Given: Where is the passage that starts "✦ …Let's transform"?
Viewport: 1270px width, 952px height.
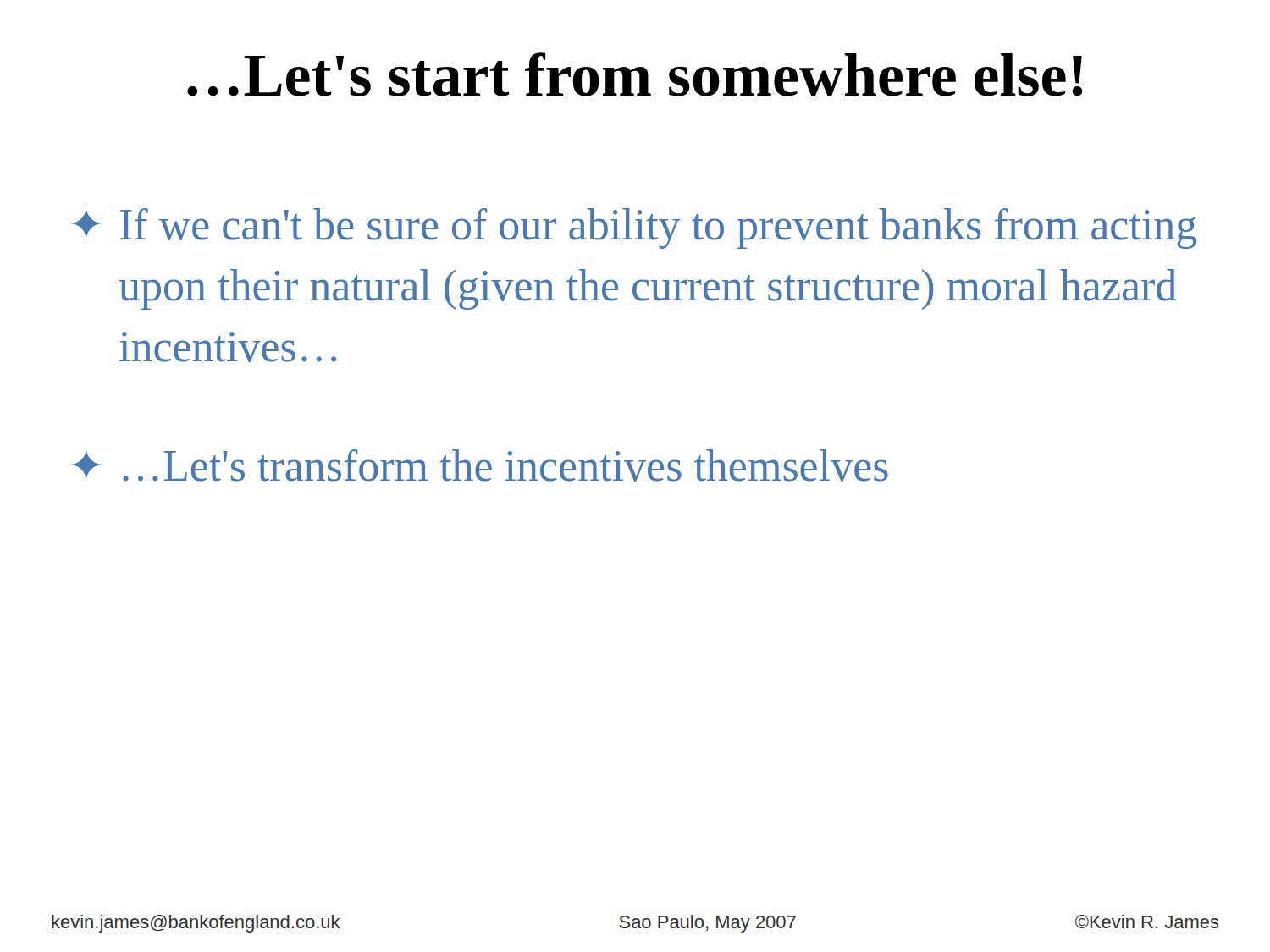Looking at the screenshot, I should point(479,466).
